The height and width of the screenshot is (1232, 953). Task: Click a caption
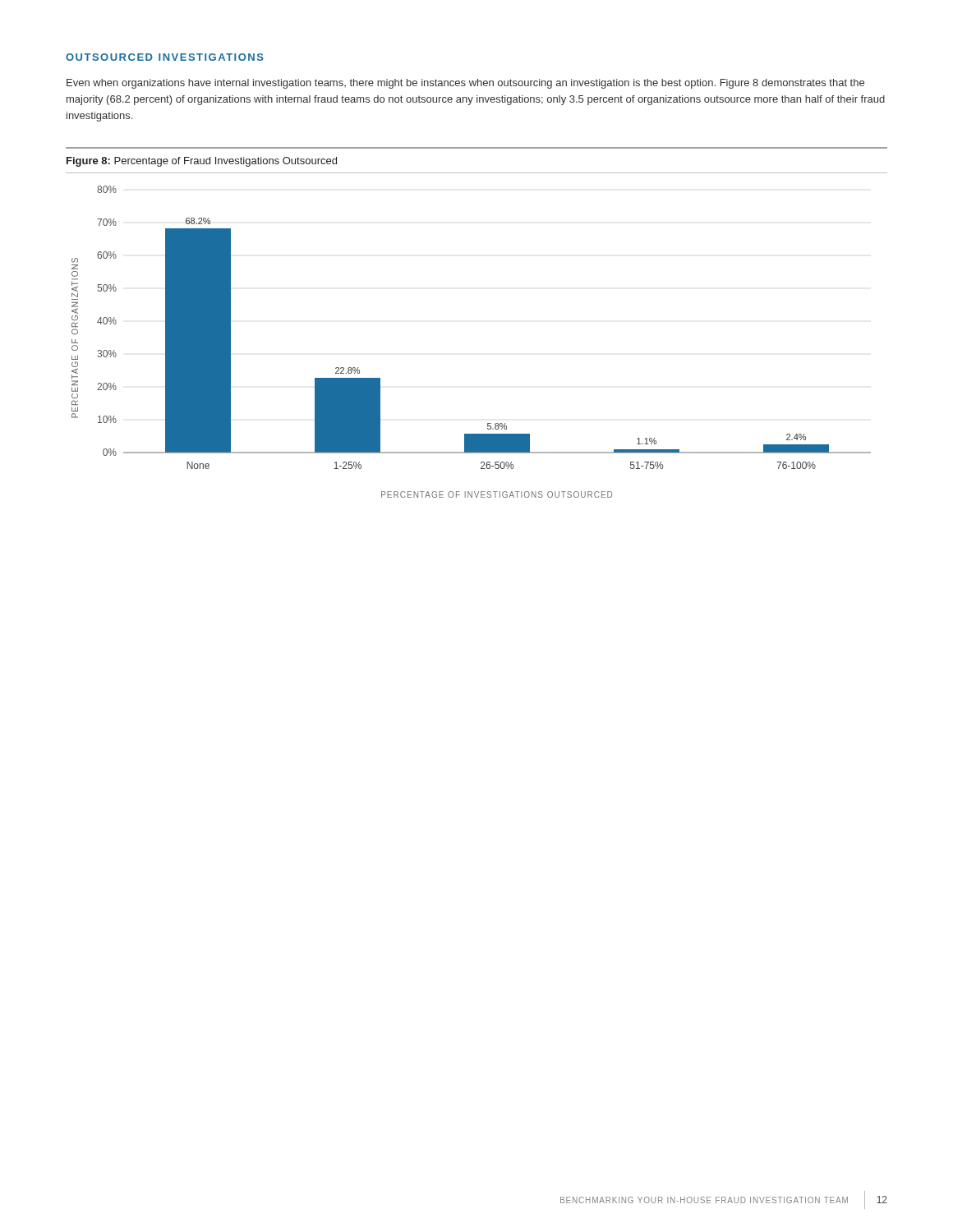click(202, 161)
